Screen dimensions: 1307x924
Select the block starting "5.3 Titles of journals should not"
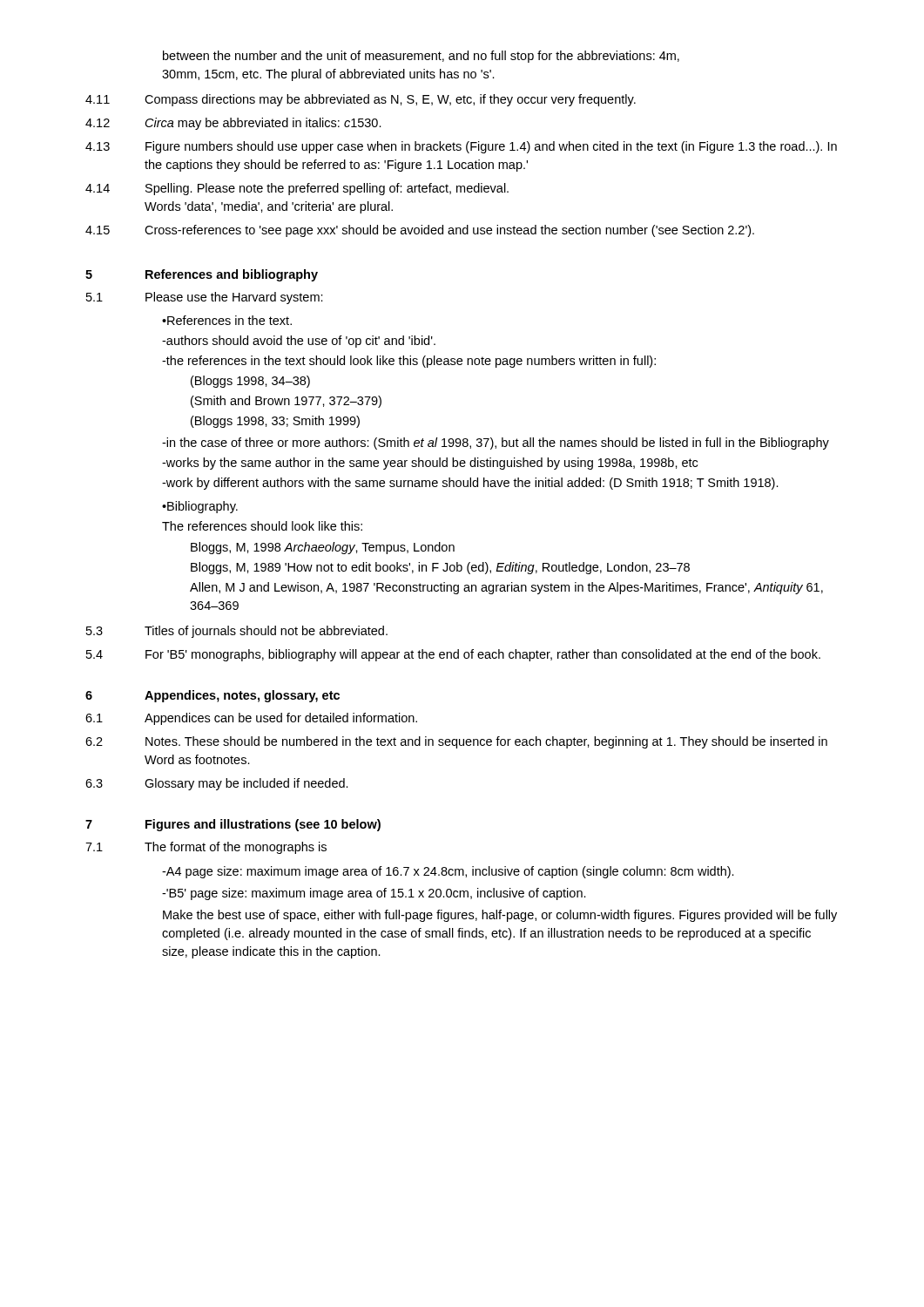pos(237,632)
